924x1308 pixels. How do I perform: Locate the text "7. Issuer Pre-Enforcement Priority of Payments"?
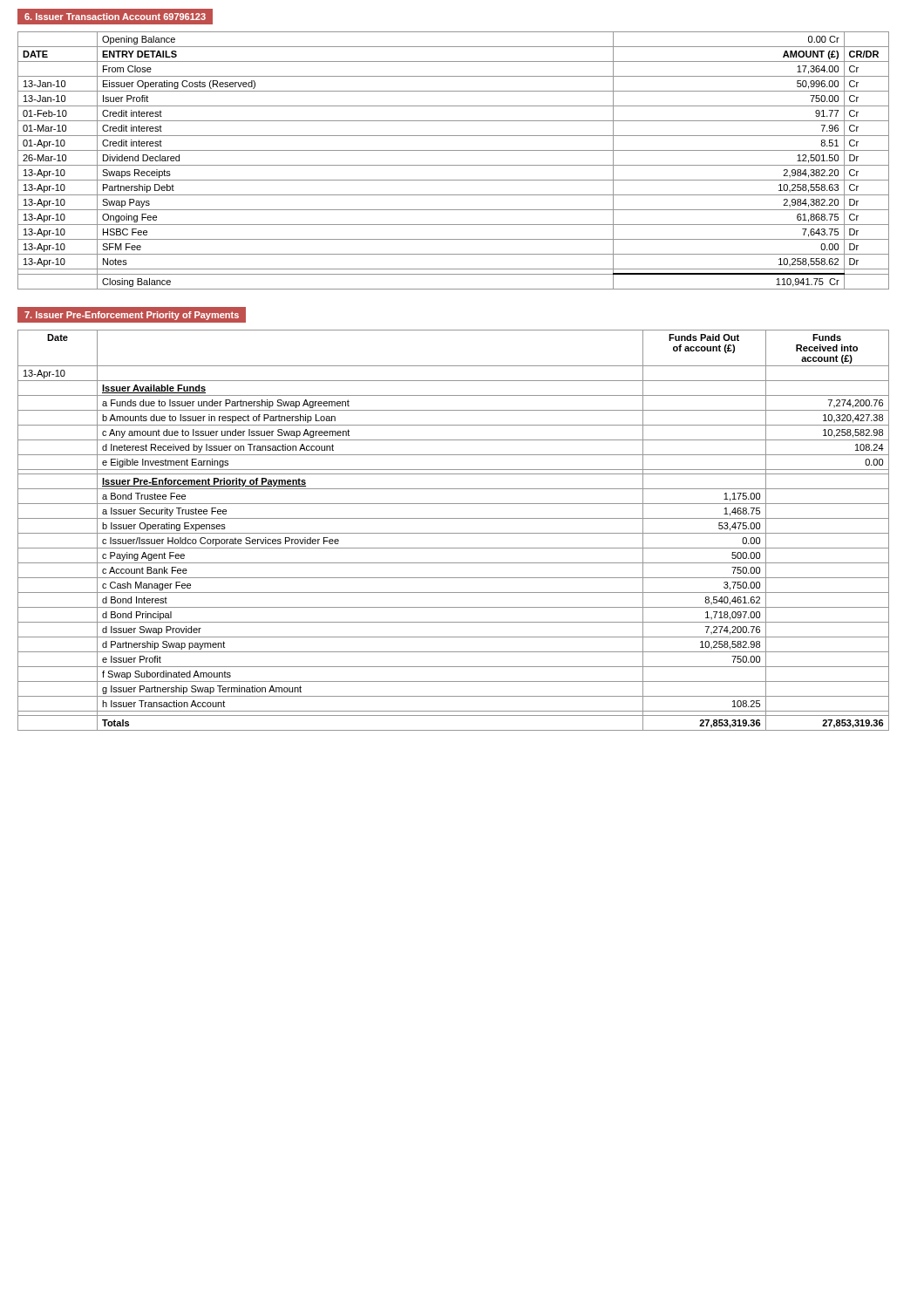point(132,315)
